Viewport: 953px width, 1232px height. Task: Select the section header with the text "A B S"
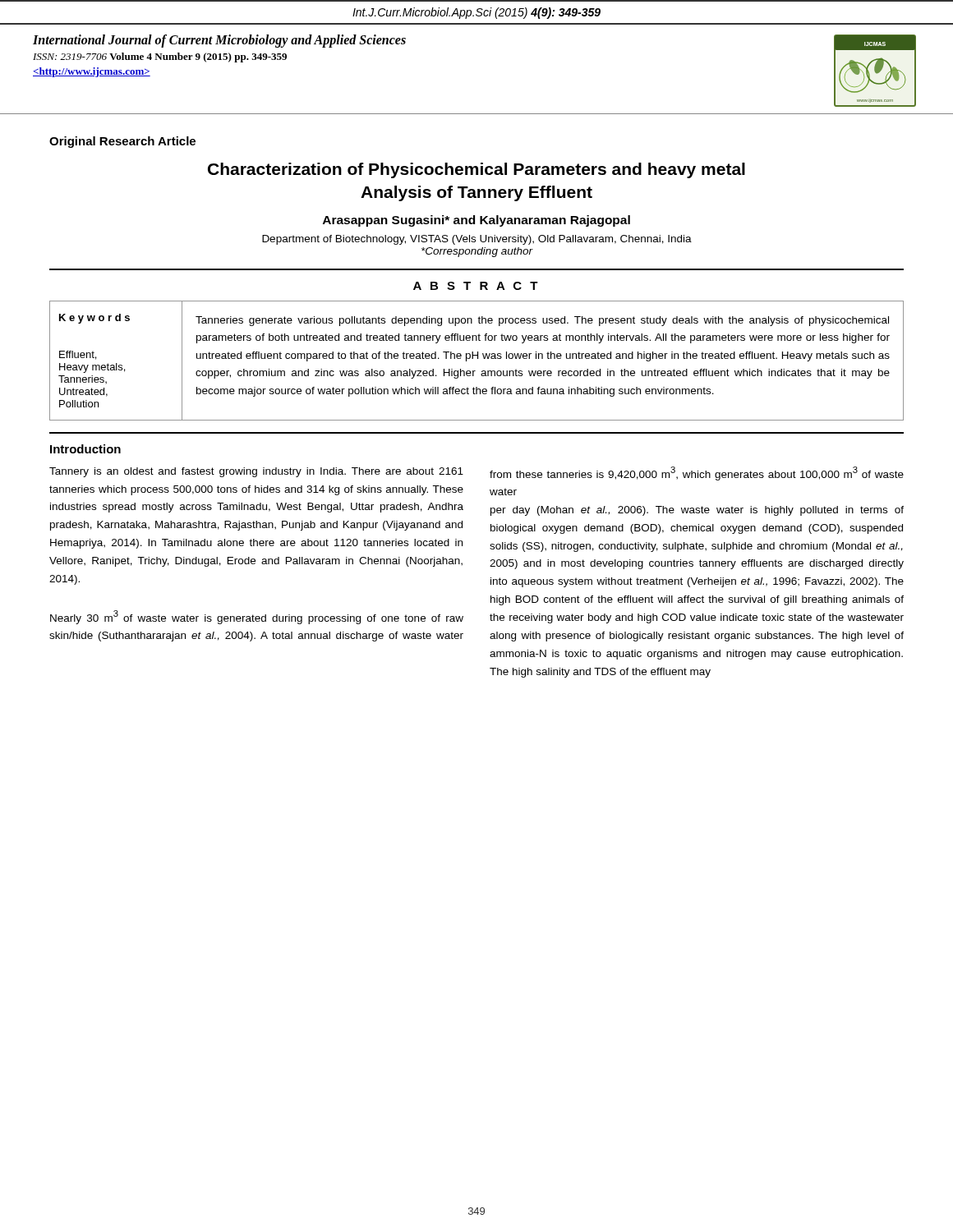(476, 285)
